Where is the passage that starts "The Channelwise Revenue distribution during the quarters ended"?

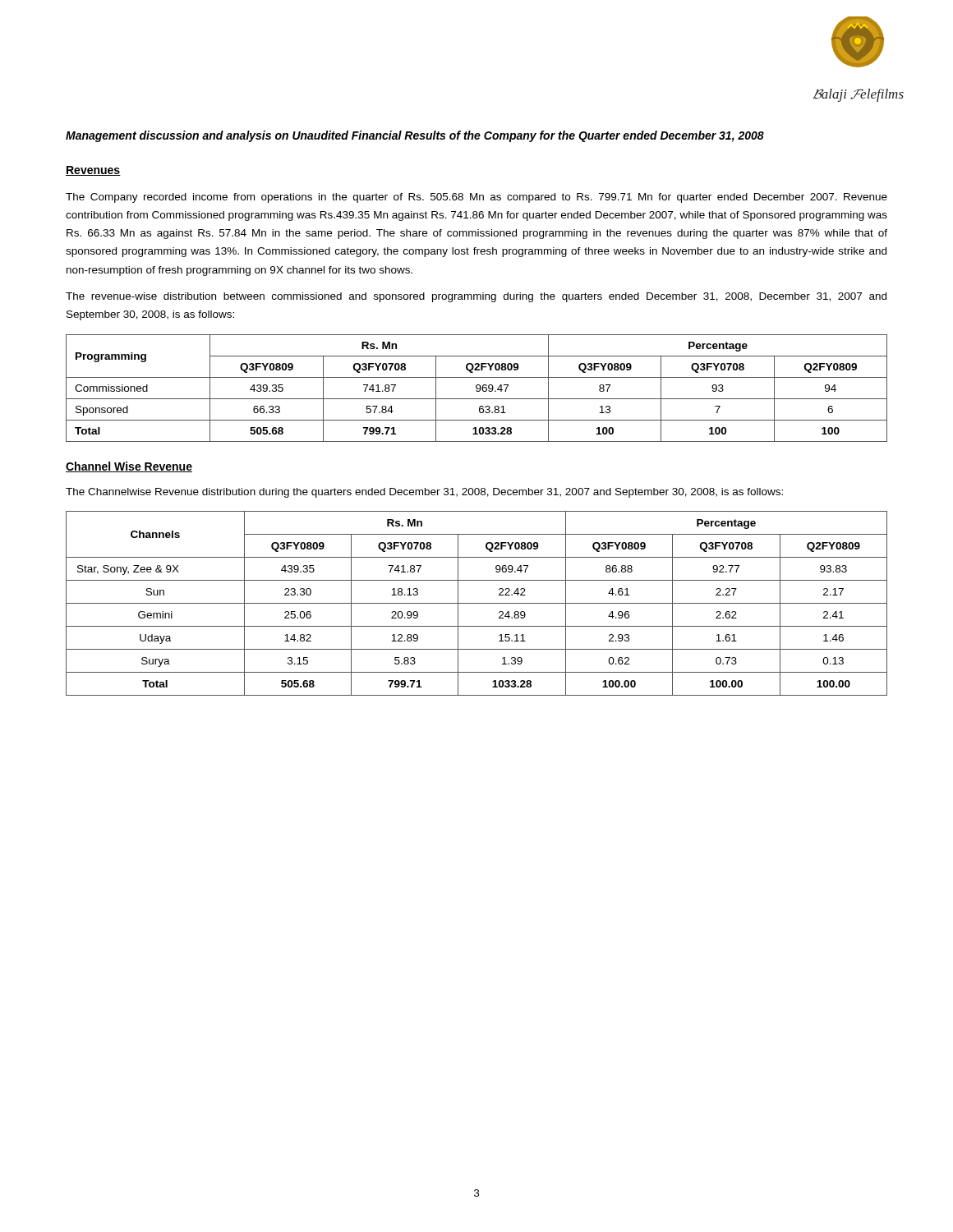425,491
